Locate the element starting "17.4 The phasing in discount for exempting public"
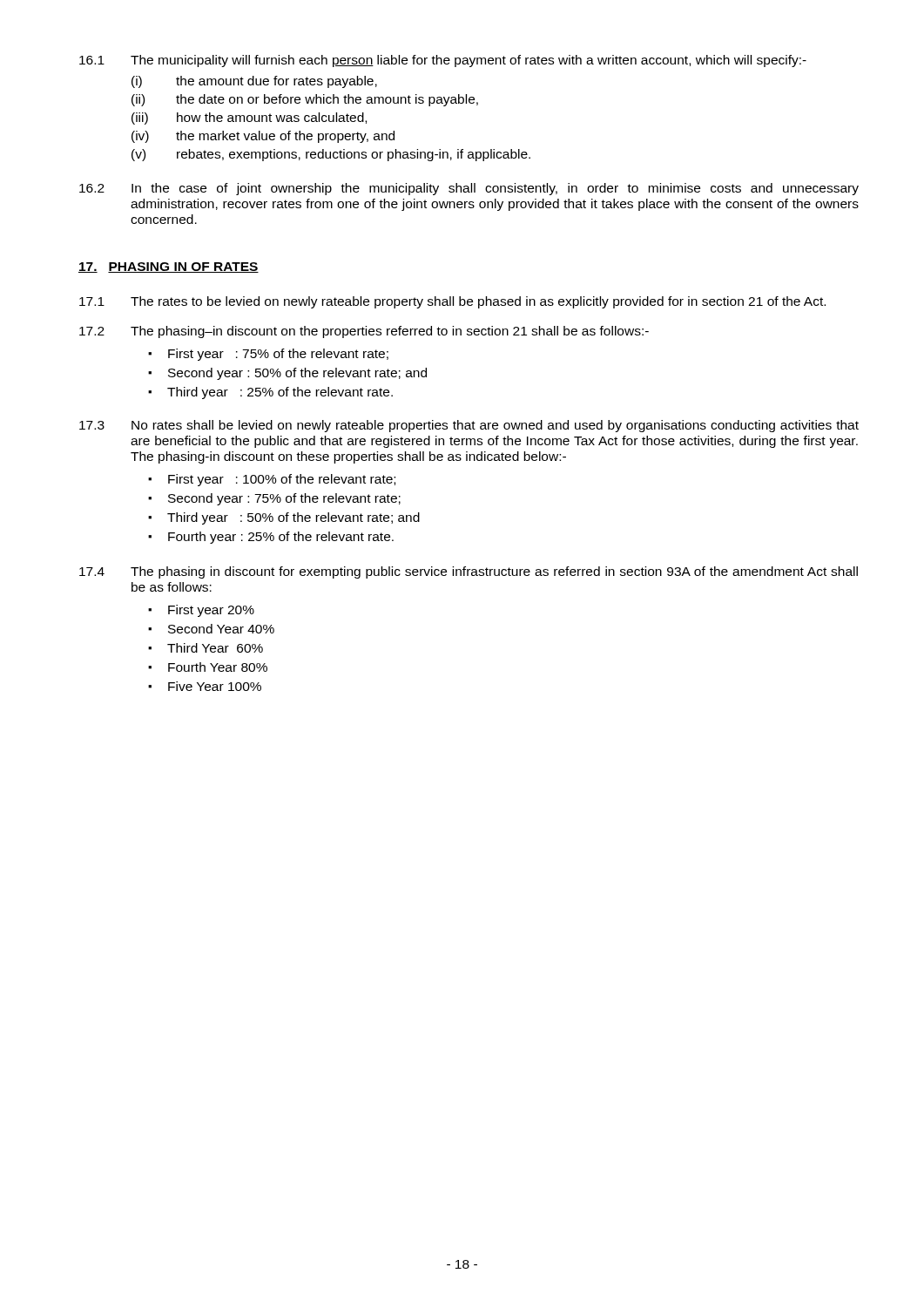 tap(469, 572)
